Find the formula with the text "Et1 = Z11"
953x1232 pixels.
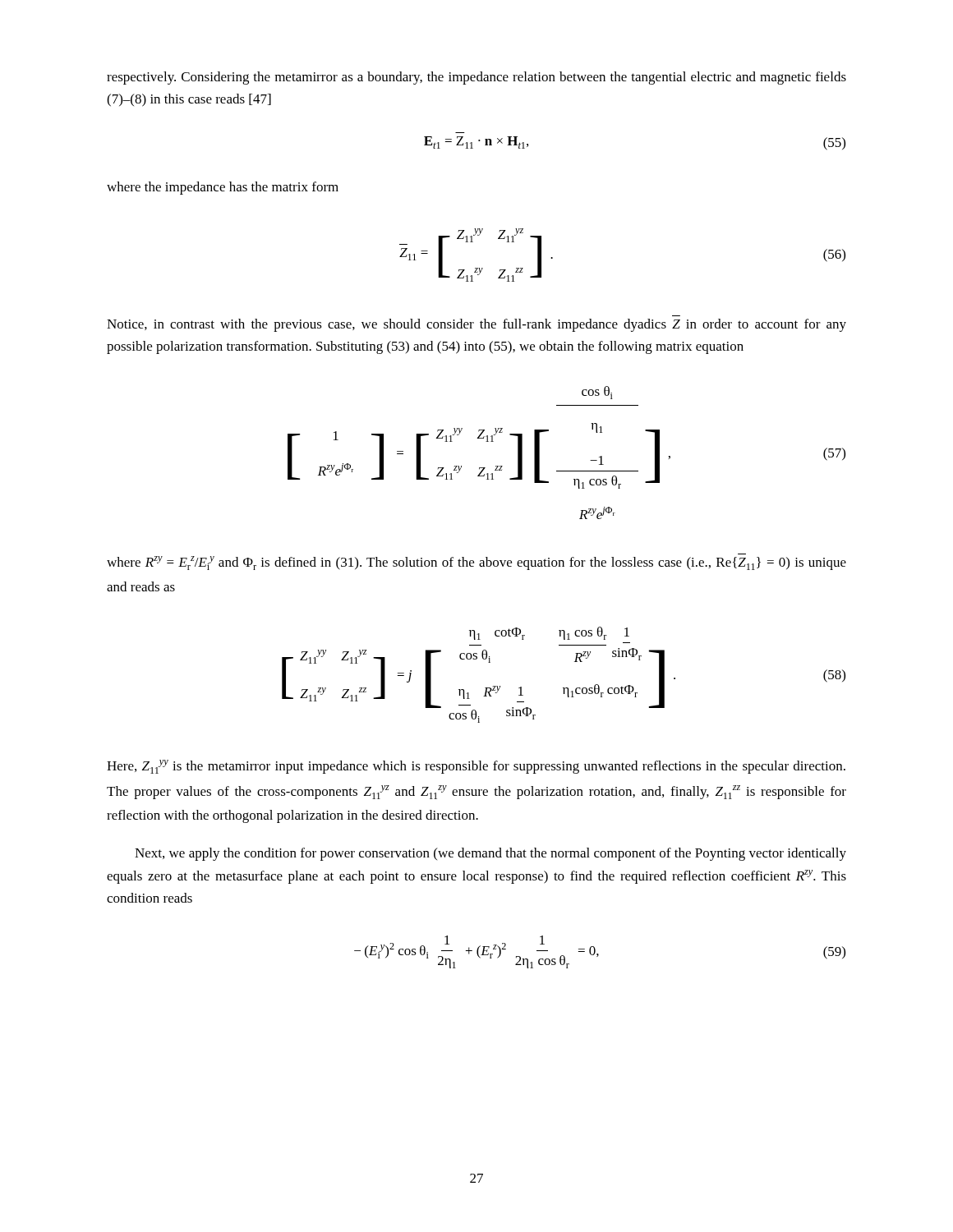[x=471, y=143]
